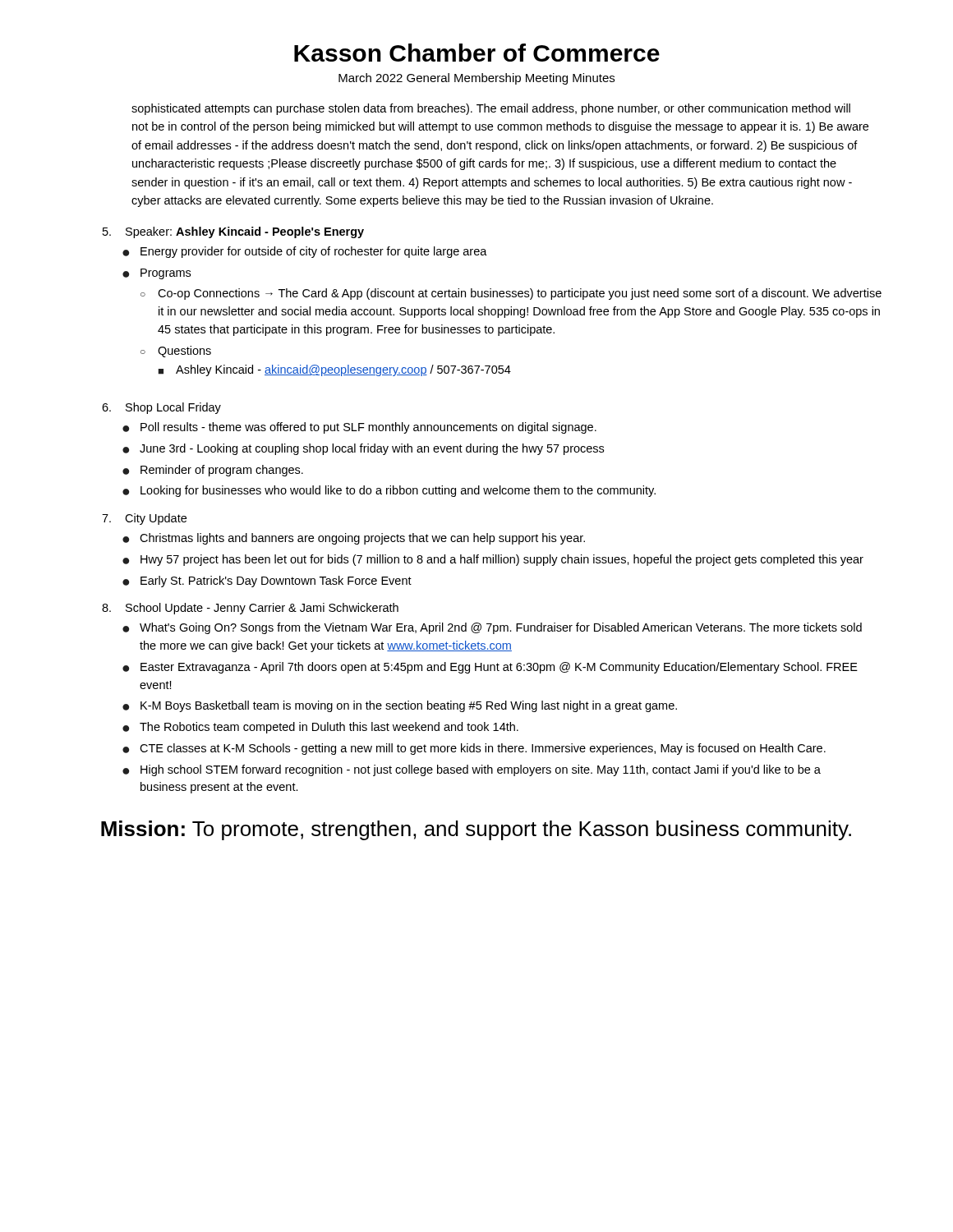The height and width of the screenshot is (1232, 953).
Task: Navigate to the region starting "● The Robotics team competed in"
Action: 320,728
